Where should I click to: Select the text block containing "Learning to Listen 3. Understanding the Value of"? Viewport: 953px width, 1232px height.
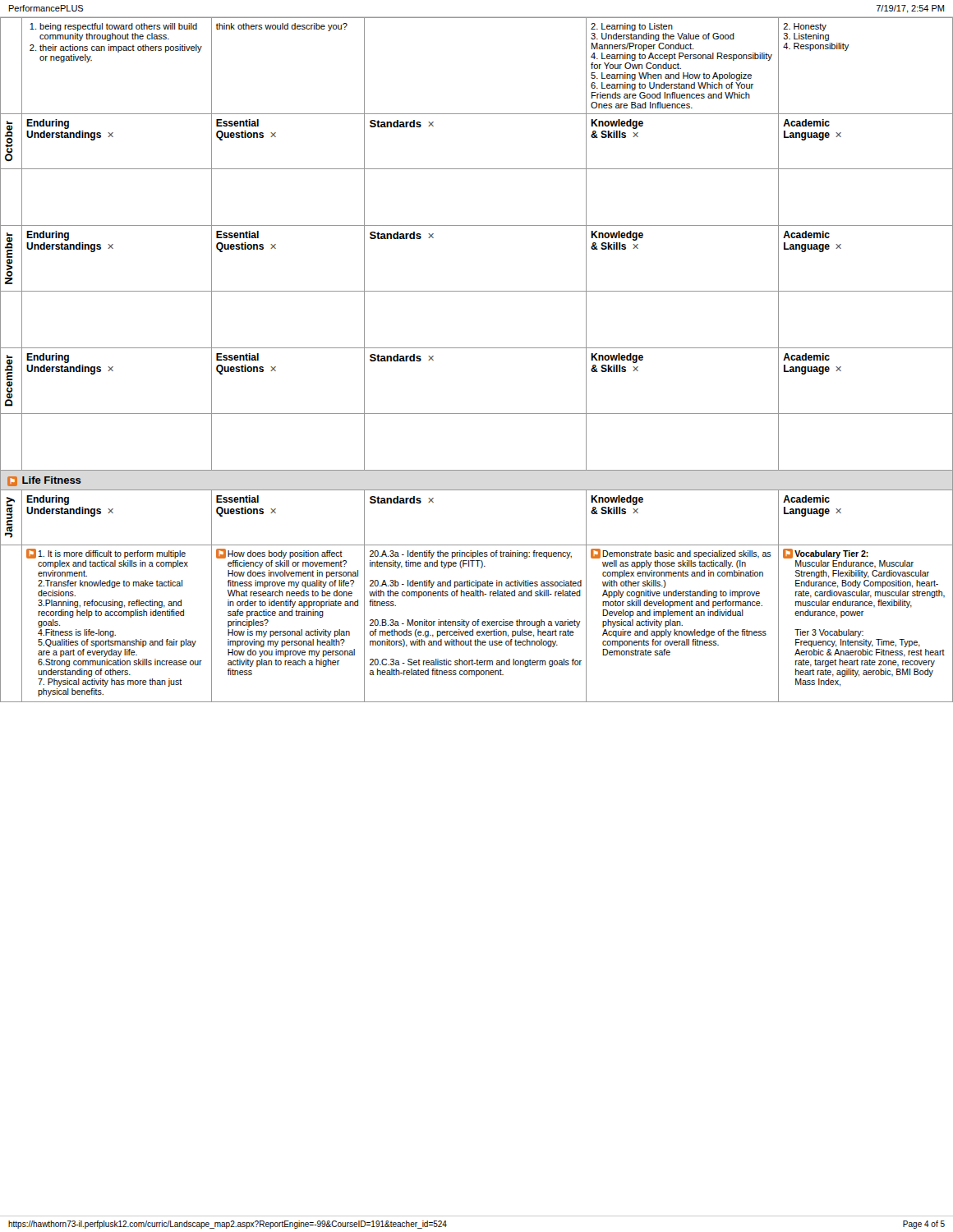tap(681, 66)
